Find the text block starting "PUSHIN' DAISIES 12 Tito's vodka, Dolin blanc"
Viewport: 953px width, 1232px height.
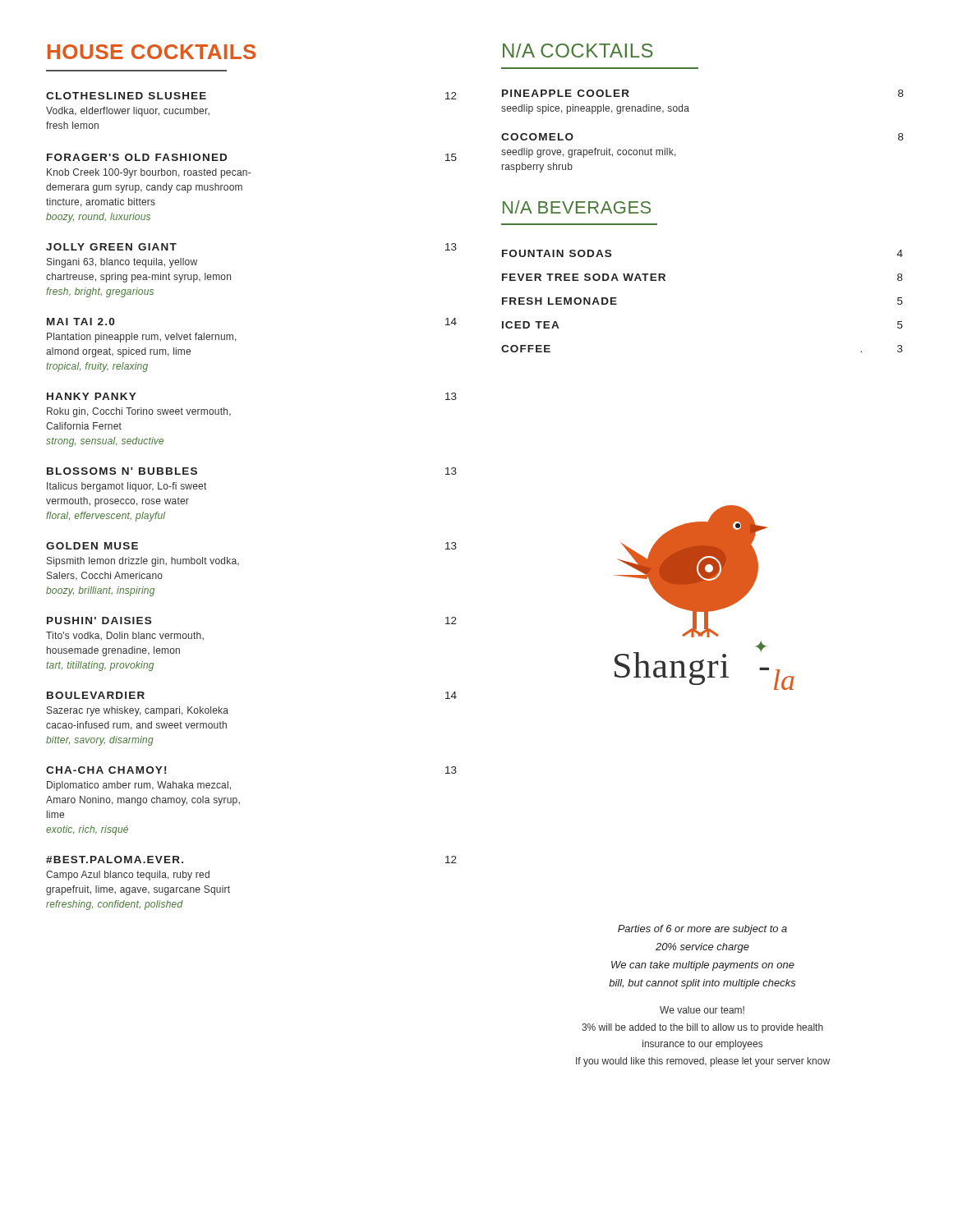pyautogui.click(x=95, y=620)
